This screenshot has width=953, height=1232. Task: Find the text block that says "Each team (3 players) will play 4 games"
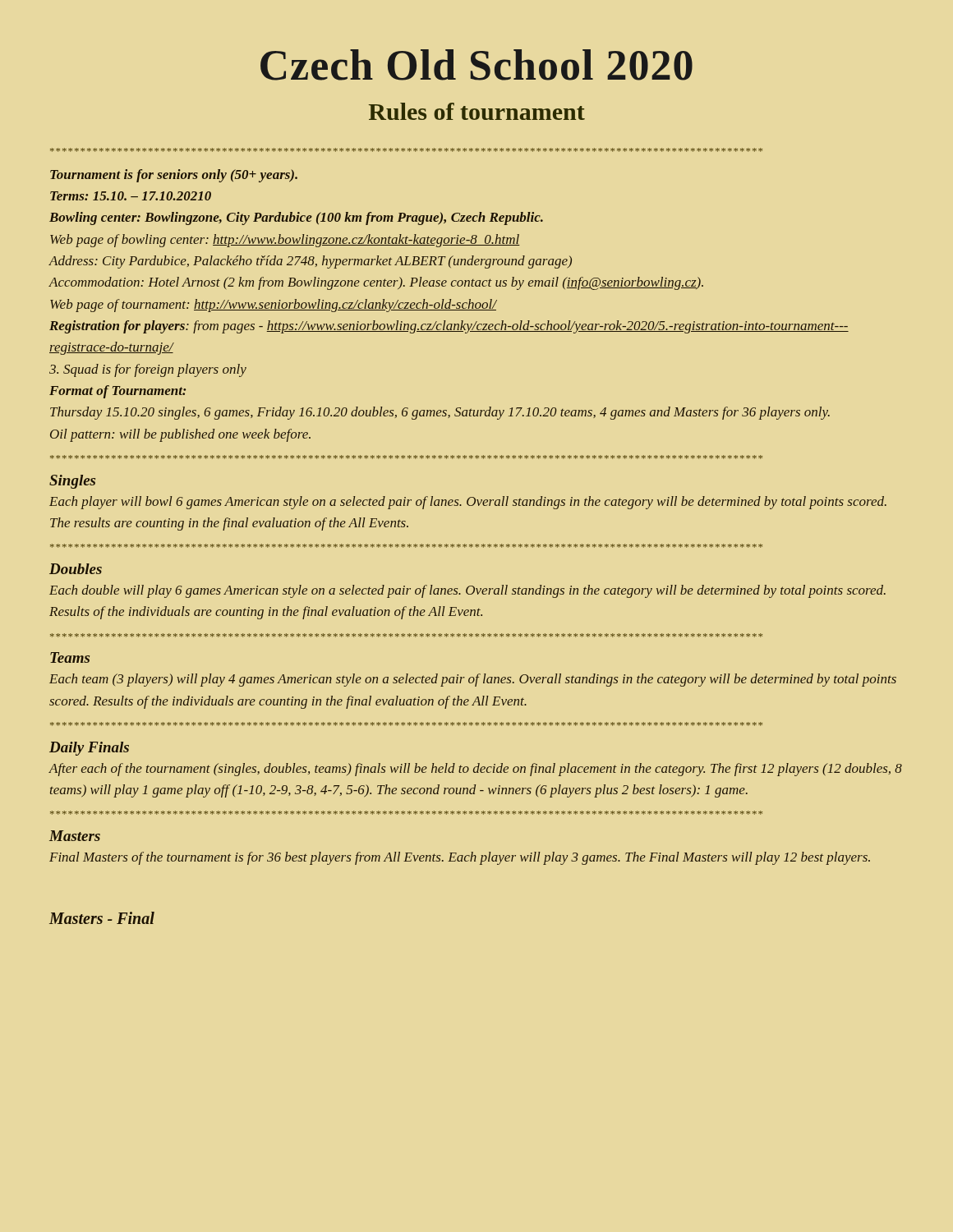(476, 690)
